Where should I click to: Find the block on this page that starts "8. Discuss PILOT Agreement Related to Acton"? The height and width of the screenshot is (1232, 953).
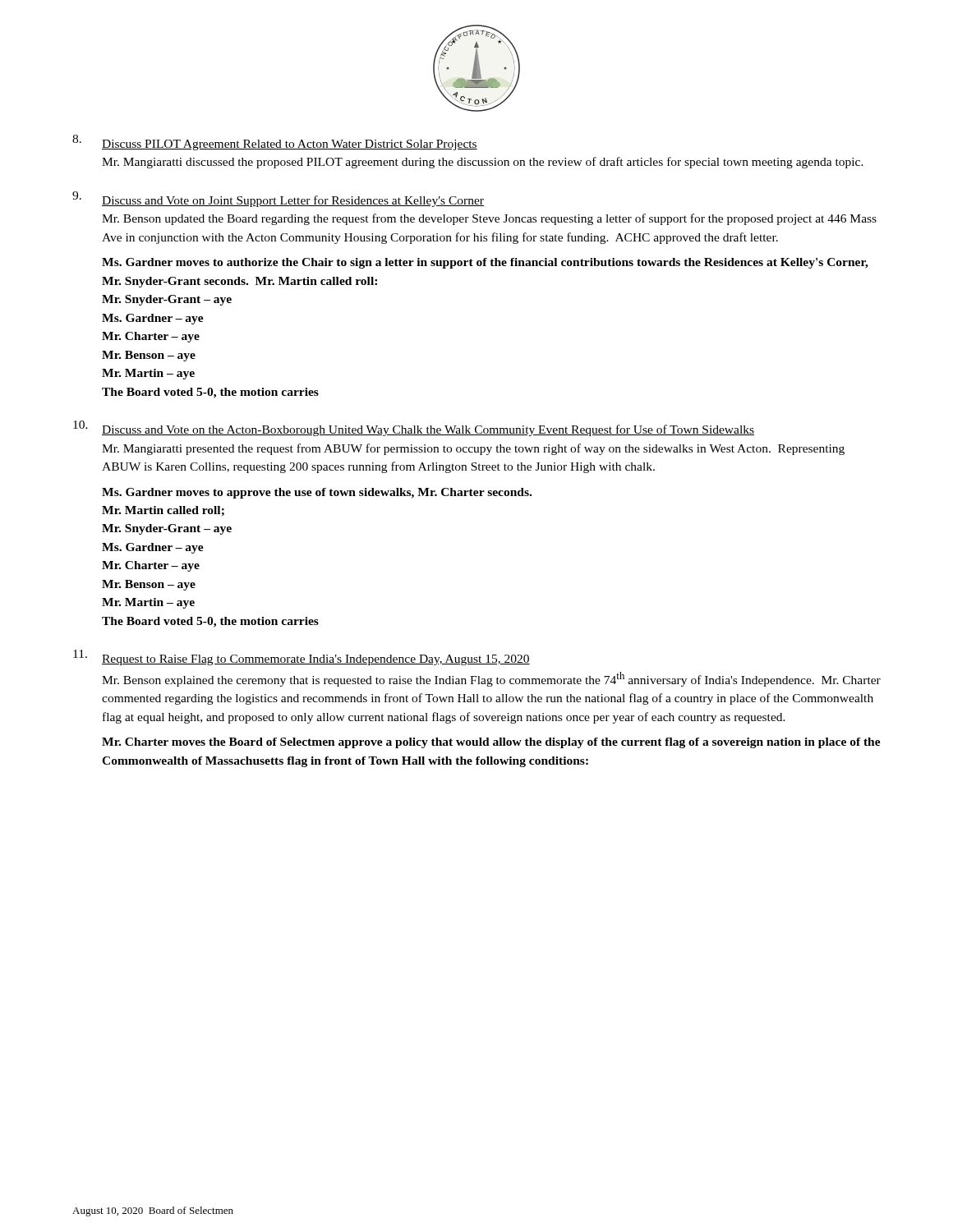tap(476, 152)
